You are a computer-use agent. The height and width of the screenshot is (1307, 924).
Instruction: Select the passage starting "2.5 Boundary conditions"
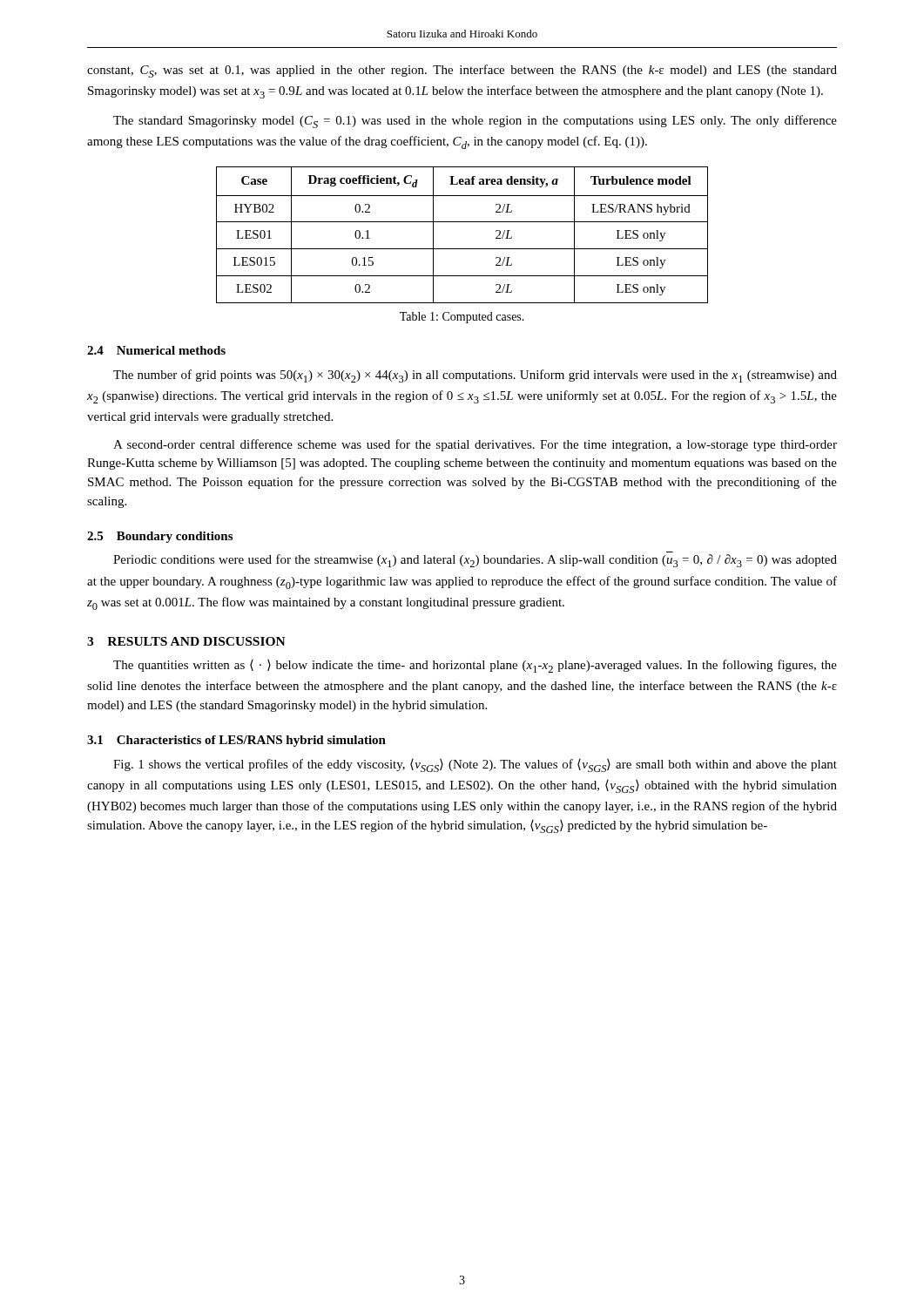tap(160, 536)
